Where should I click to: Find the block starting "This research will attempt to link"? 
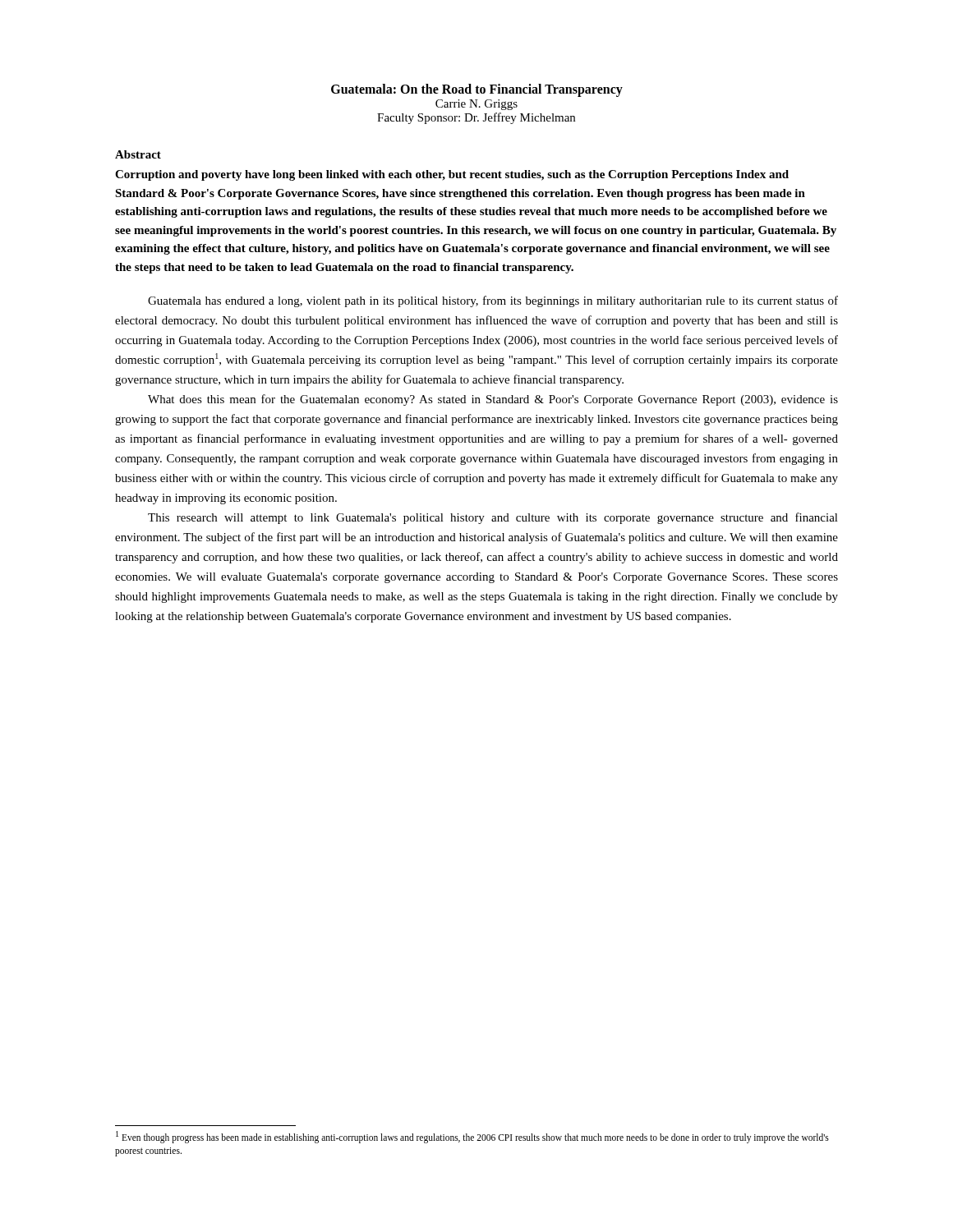tap(476, 567)
